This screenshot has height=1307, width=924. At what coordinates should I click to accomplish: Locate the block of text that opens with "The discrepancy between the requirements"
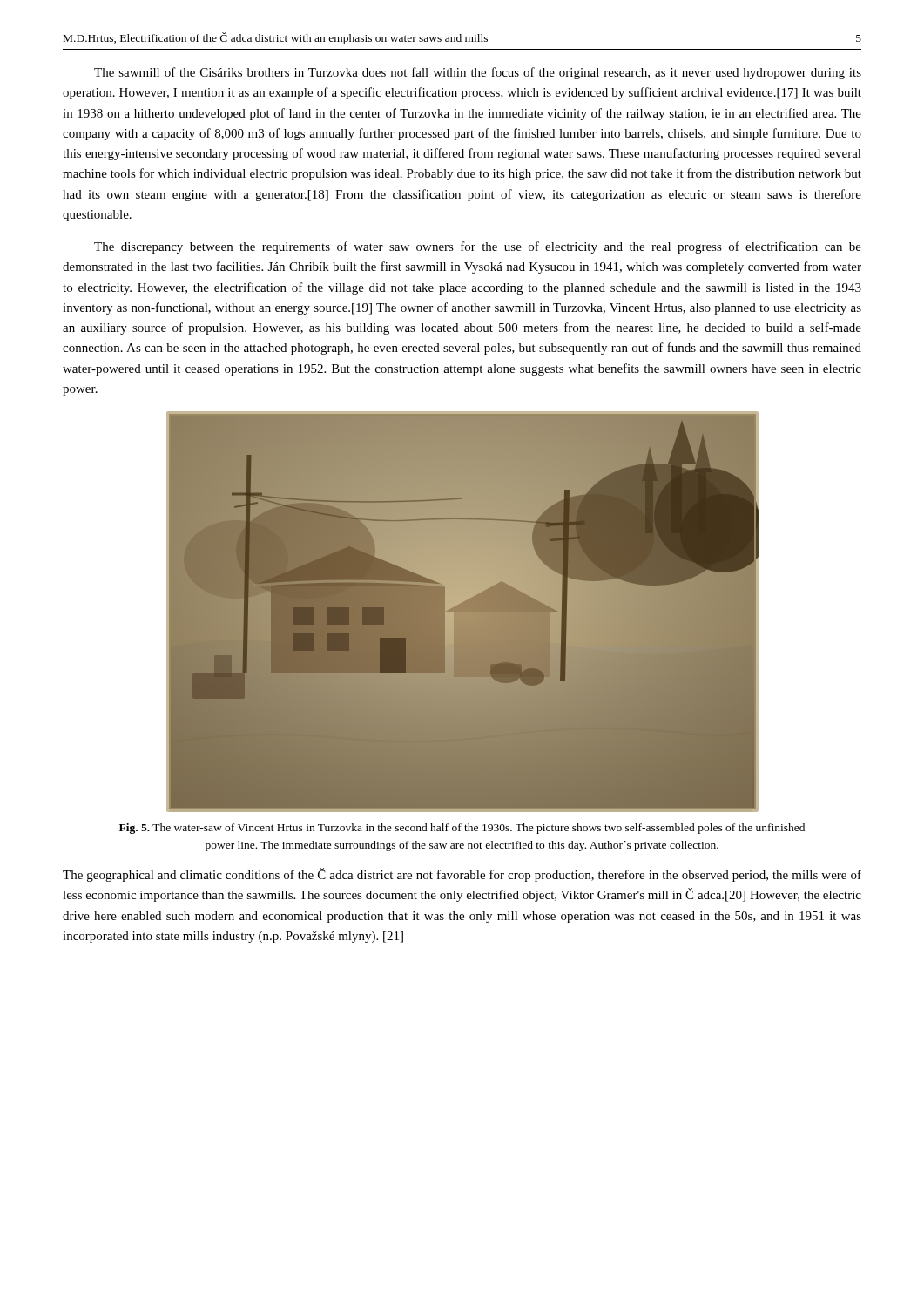coord(462,317)
